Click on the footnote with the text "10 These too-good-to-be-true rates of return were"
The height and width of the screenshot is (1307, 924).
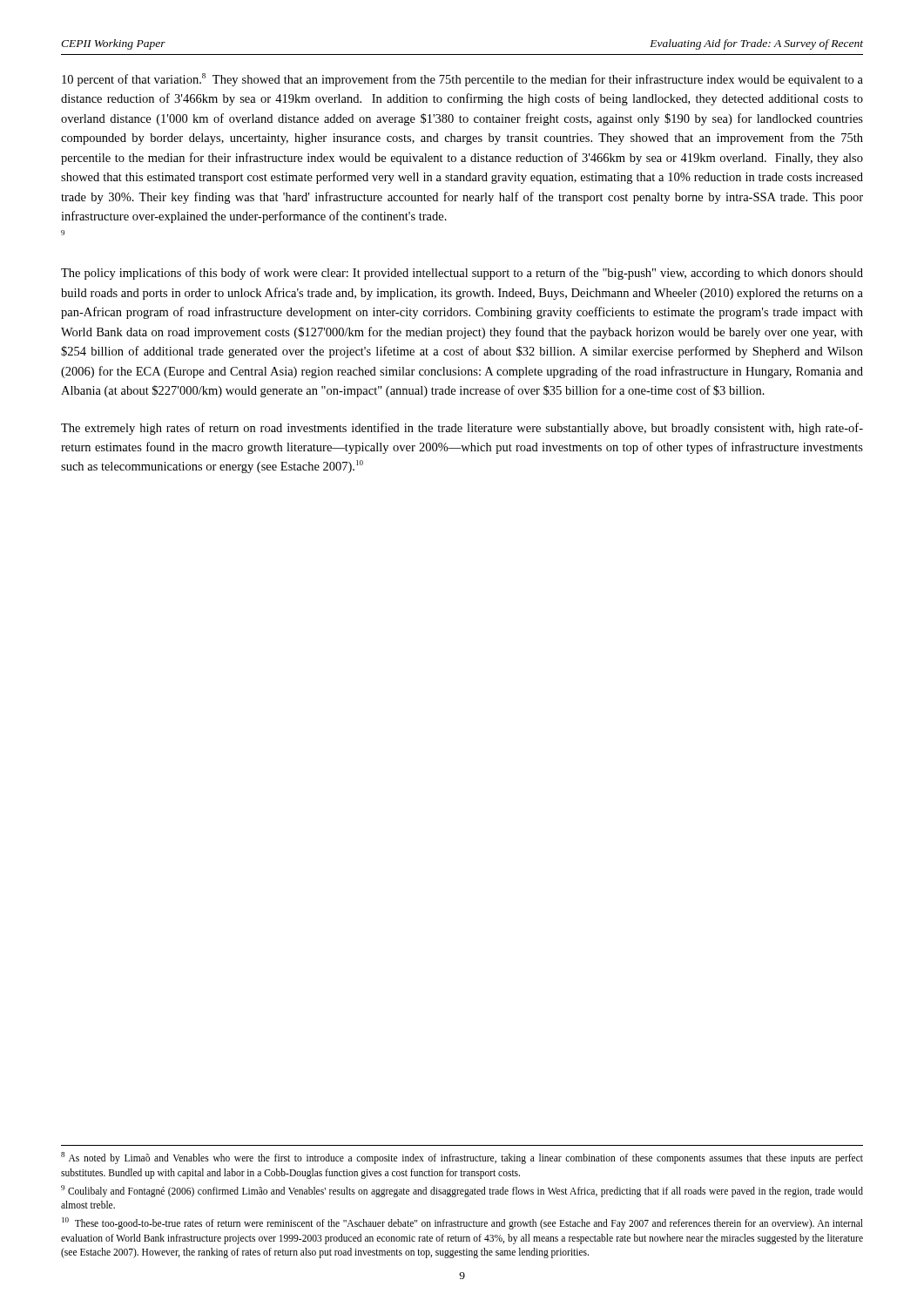point(462,1237)
